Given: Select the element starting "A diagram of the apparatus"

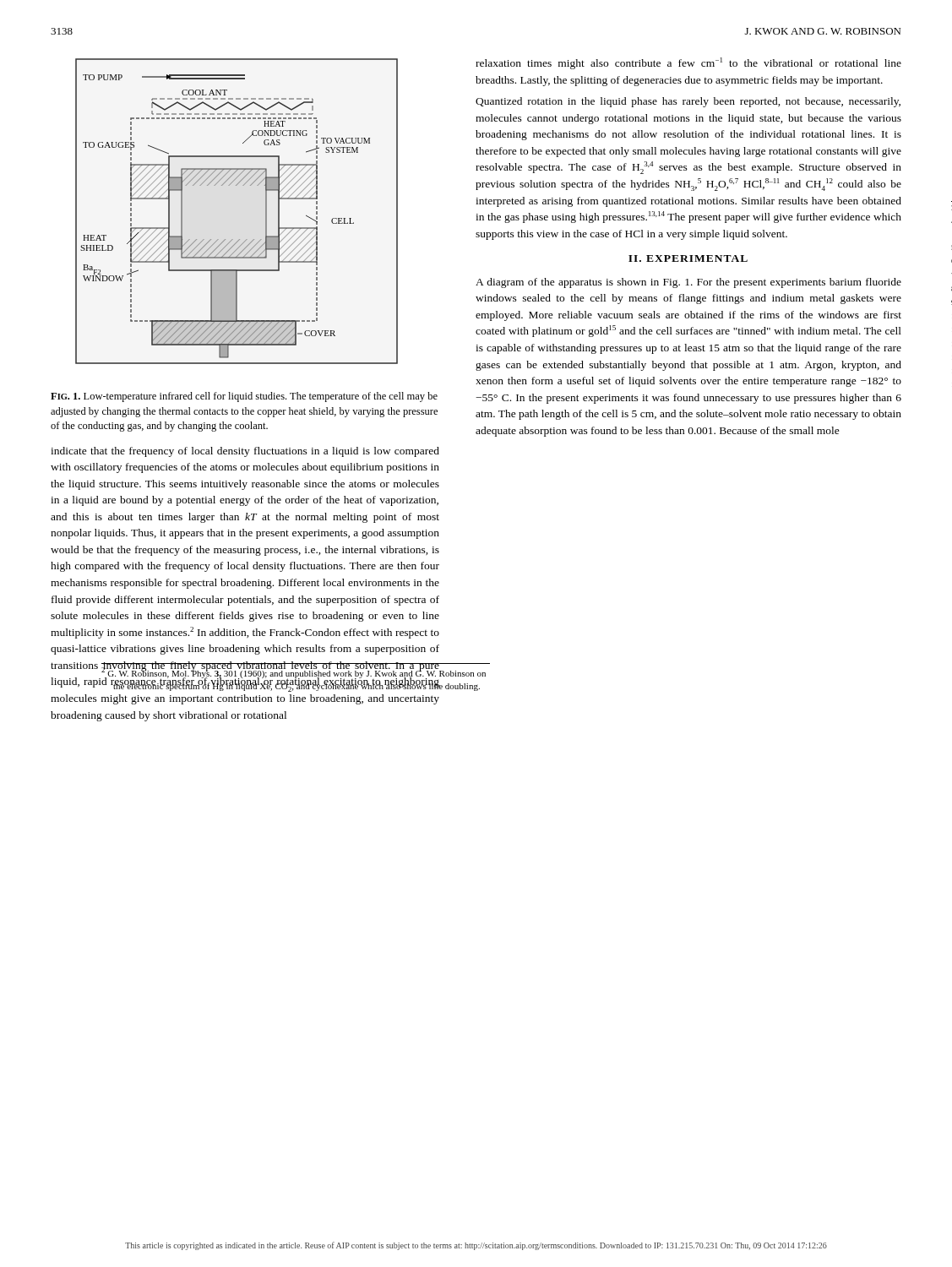Looking at the screenshot, I should [x=688, y=356].
